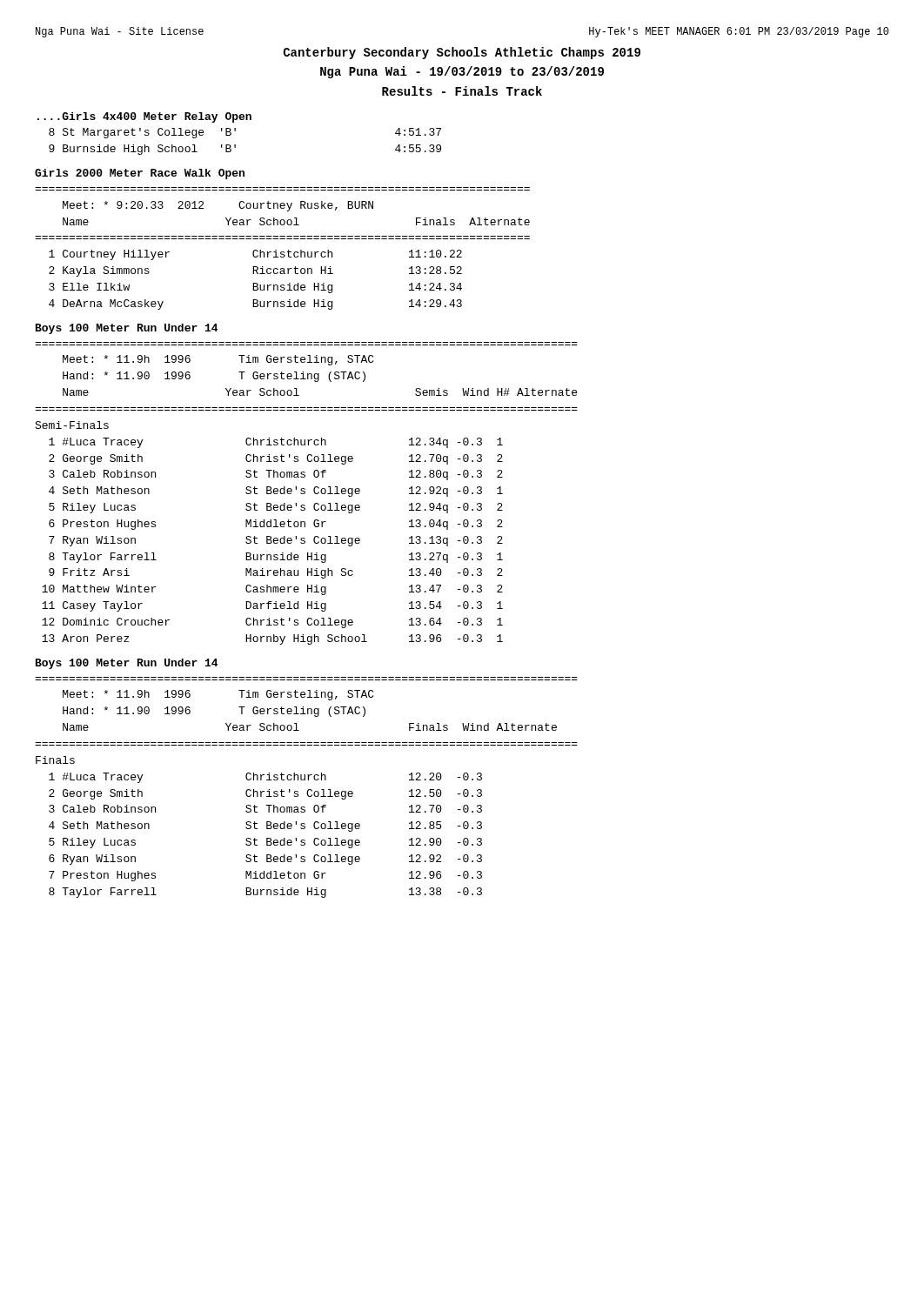
Task: Select the table that reads "8 St Margaret's College"
Action: pyautogui.click(x=462, y=142)
